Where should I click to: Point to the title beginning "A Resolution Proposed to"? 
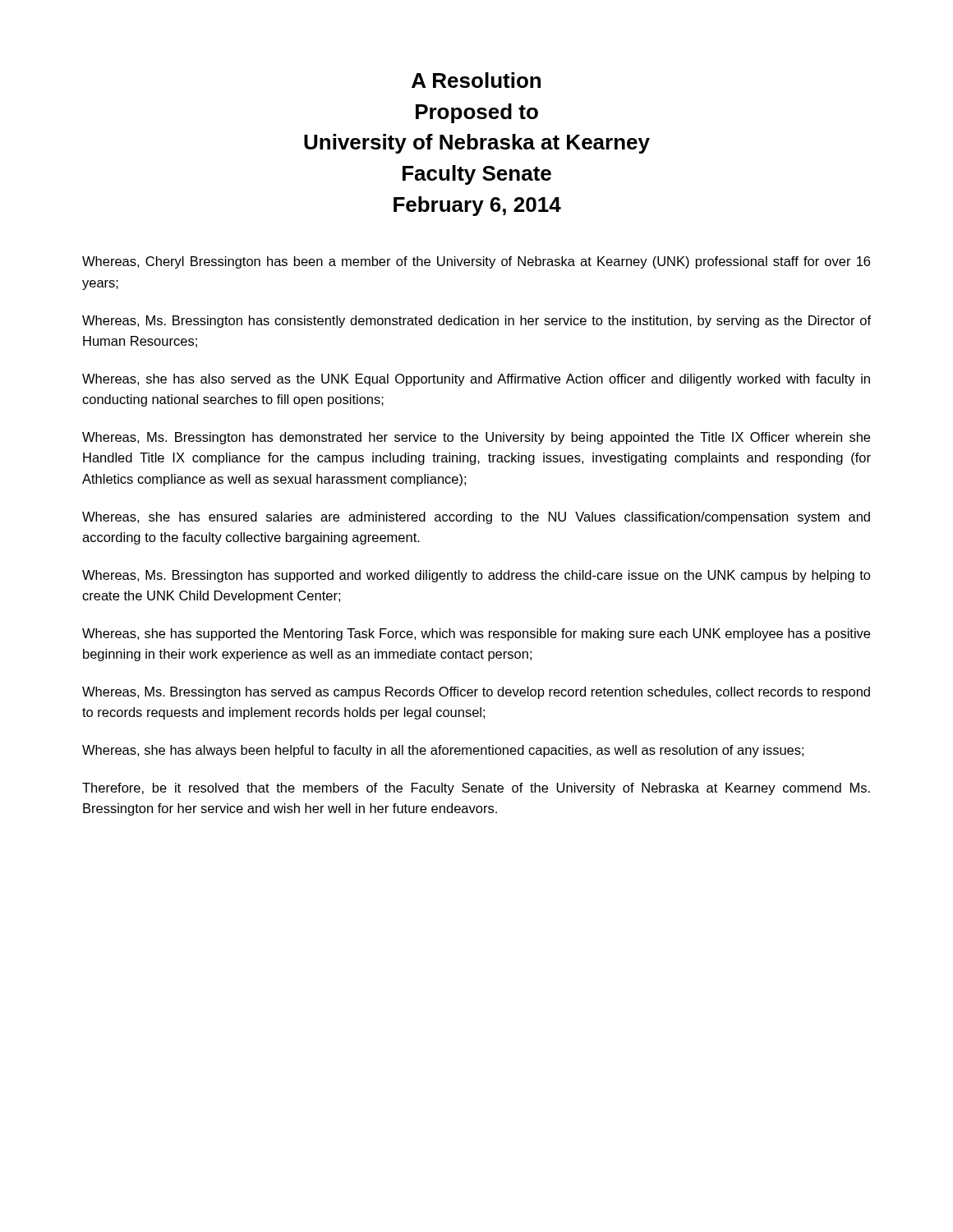pyautogui.click(x=476, y=143)
